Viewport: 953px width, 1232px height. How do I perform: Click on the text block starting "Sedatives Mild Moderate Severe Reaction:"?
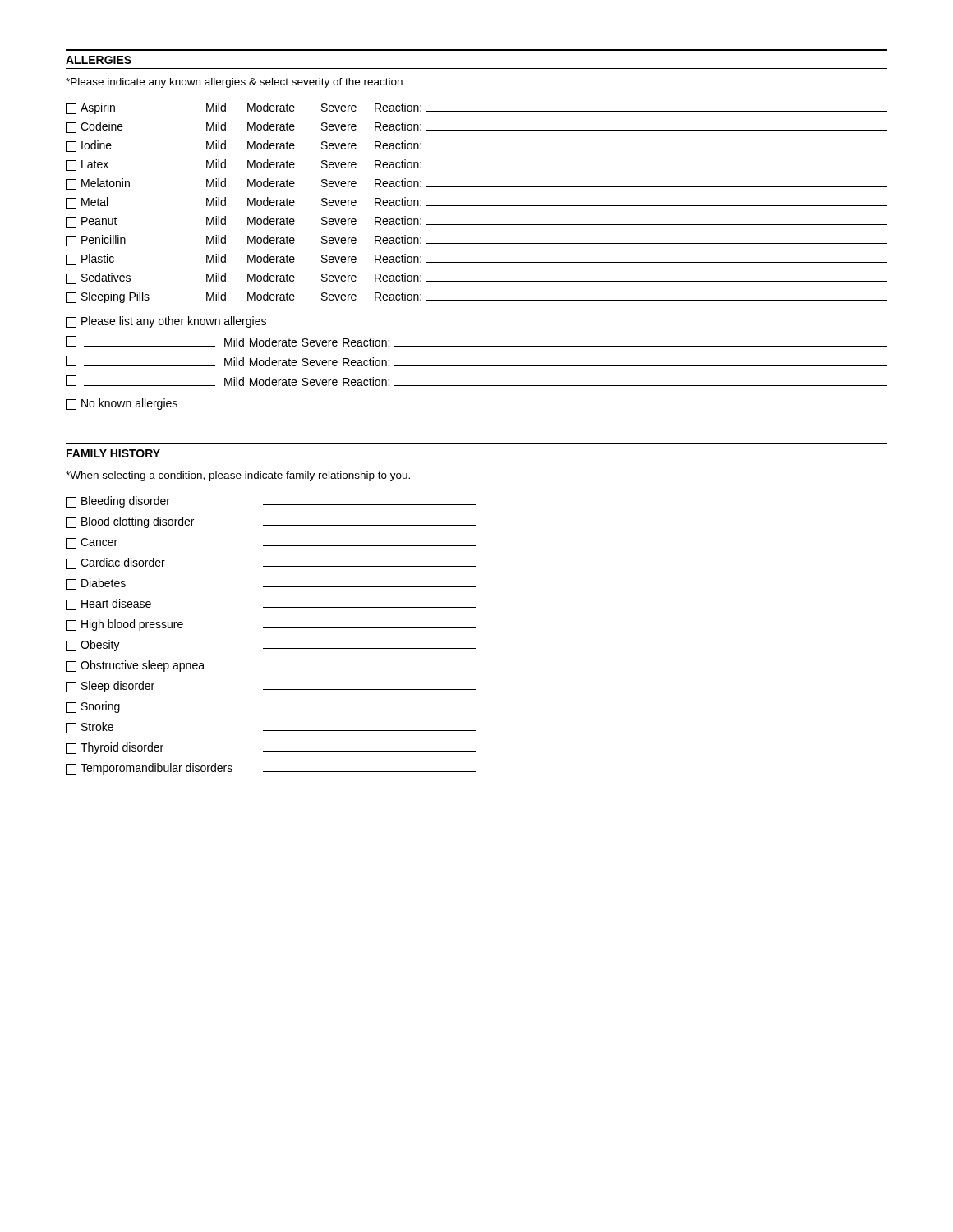click(x=476, y=276)
